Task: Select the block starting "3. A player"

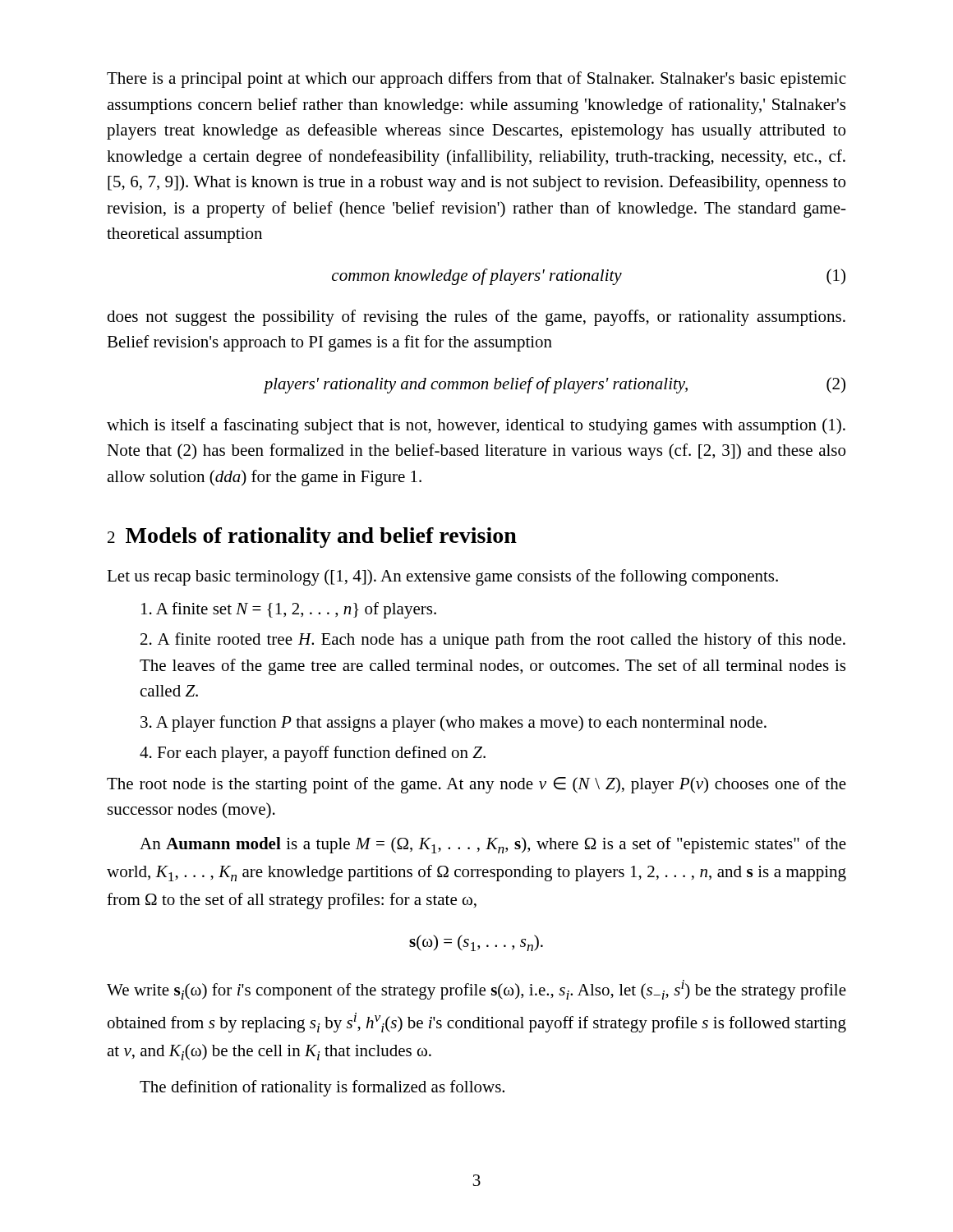Action: pyautogui.click(x=453, y=722)
